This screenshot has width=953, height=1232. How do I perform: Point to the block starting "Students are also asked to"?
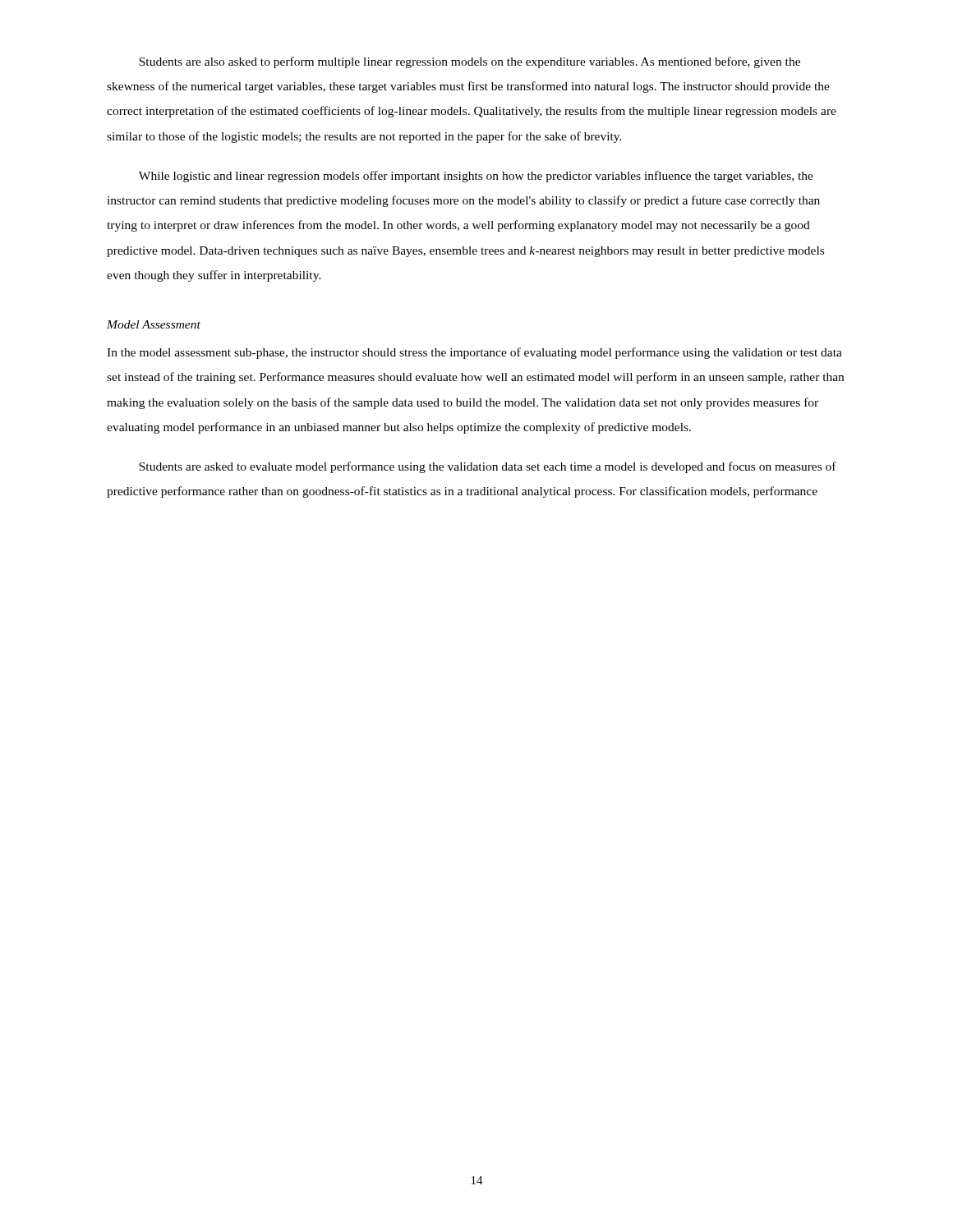476,99
